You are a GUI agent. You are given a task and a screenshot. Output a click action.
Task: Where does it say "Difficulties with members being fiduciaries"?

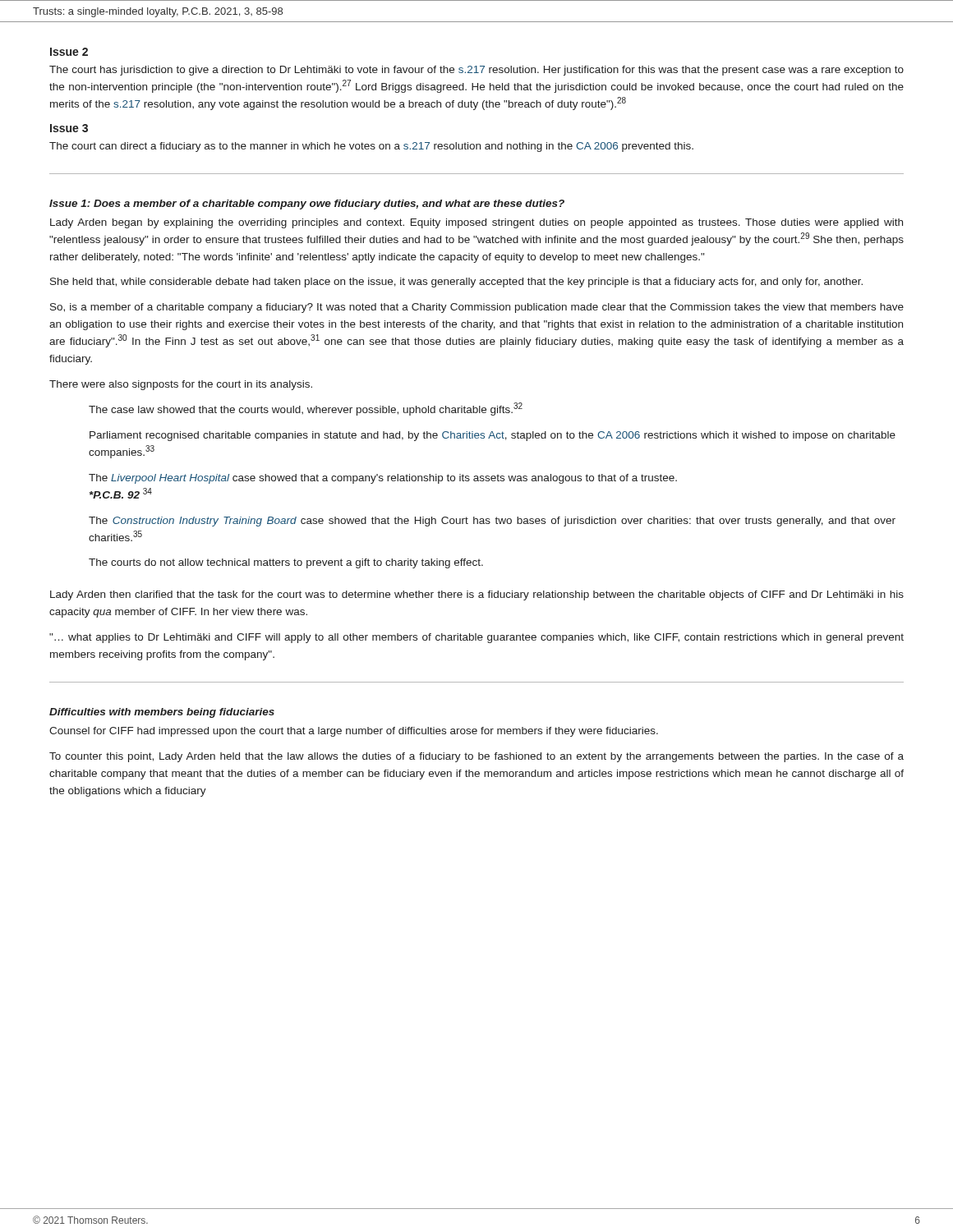click(162, 712)
